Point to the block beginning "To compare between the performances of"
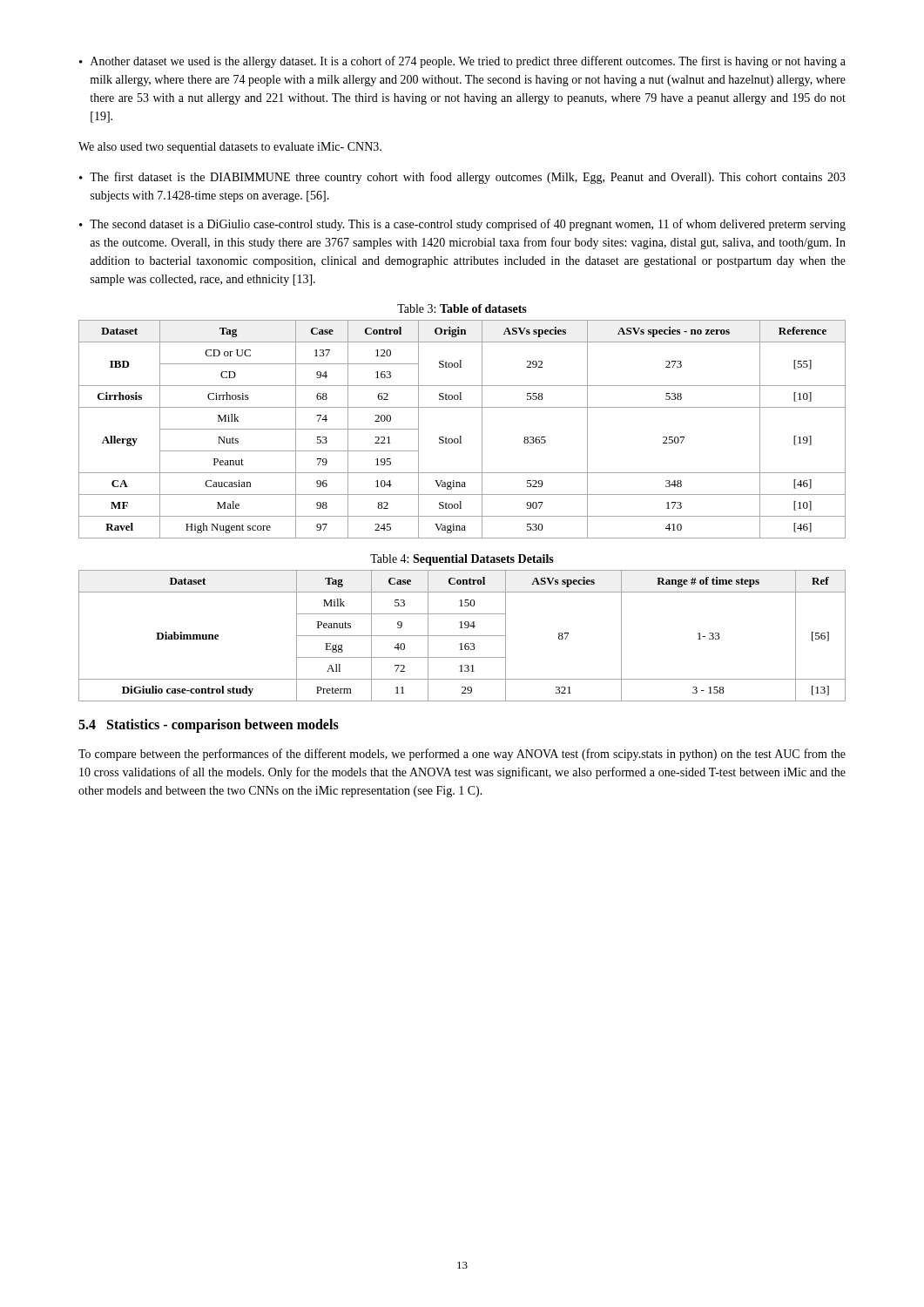This screenshot has height=1307, width=924. [462, 772]
